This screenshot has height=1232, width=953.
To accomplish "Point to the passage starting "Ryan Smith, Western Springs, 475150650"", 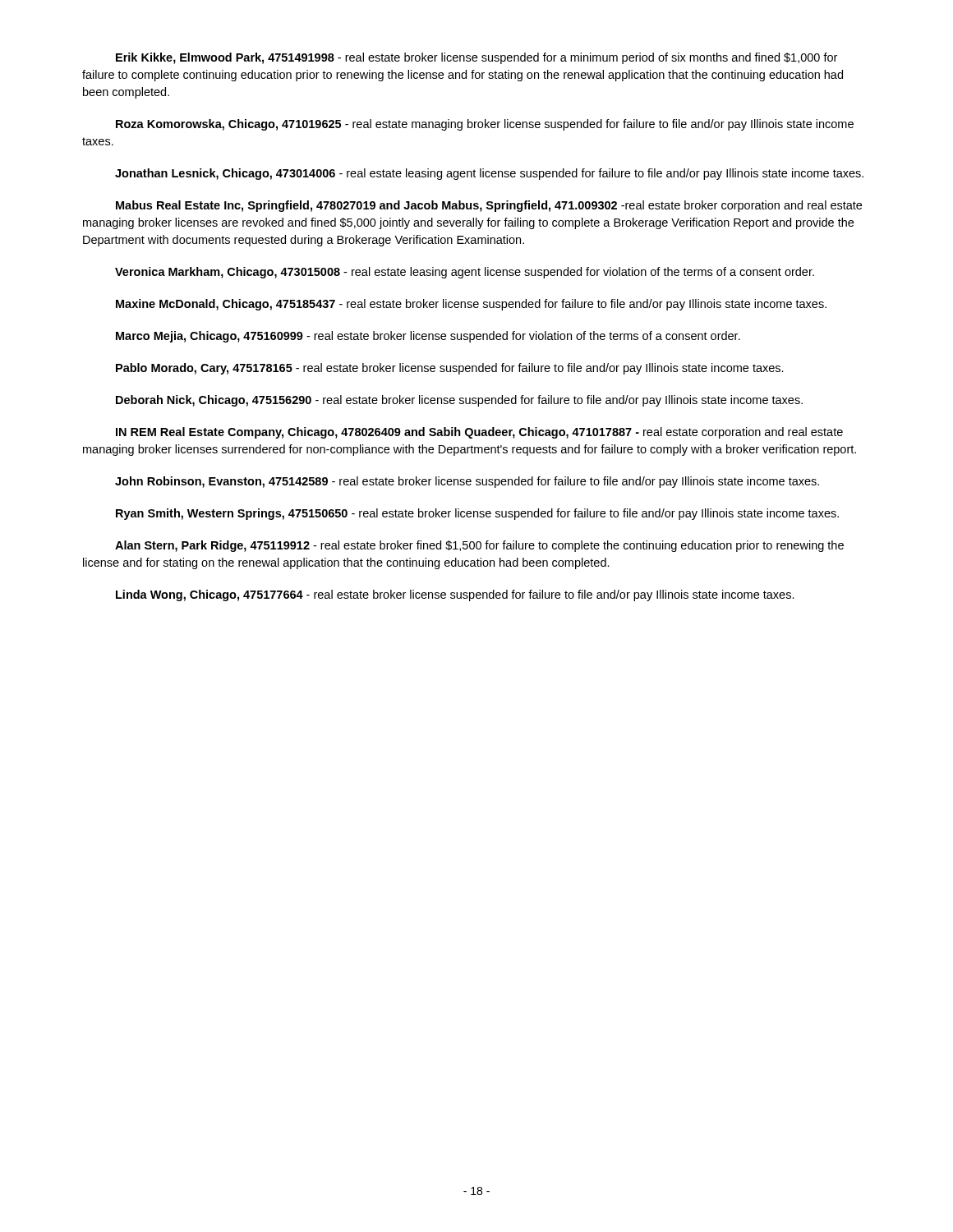I will click(476, 514).
